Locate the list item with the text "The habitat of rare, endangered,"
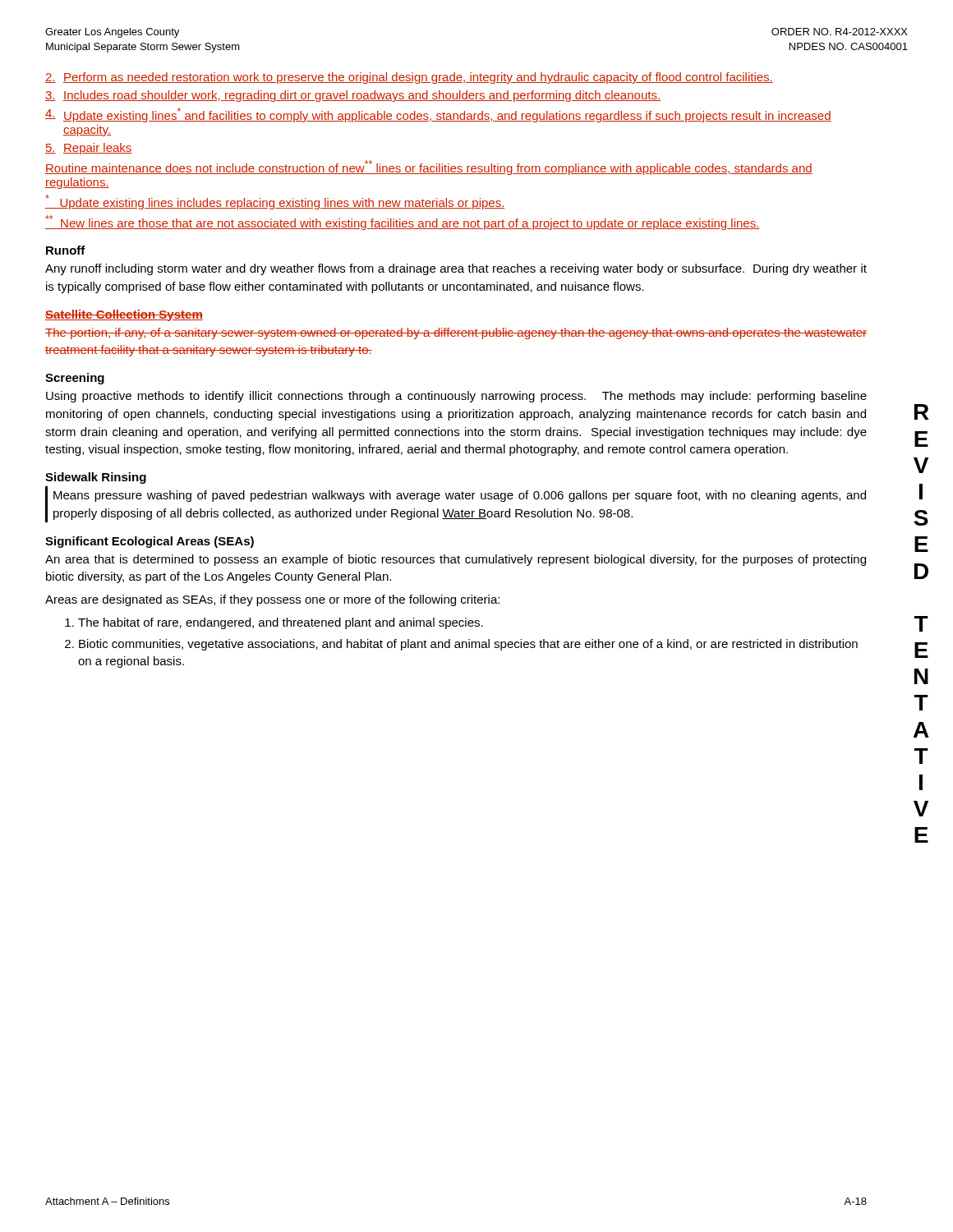The image size is (953, 1232). [x=281, y=622]
